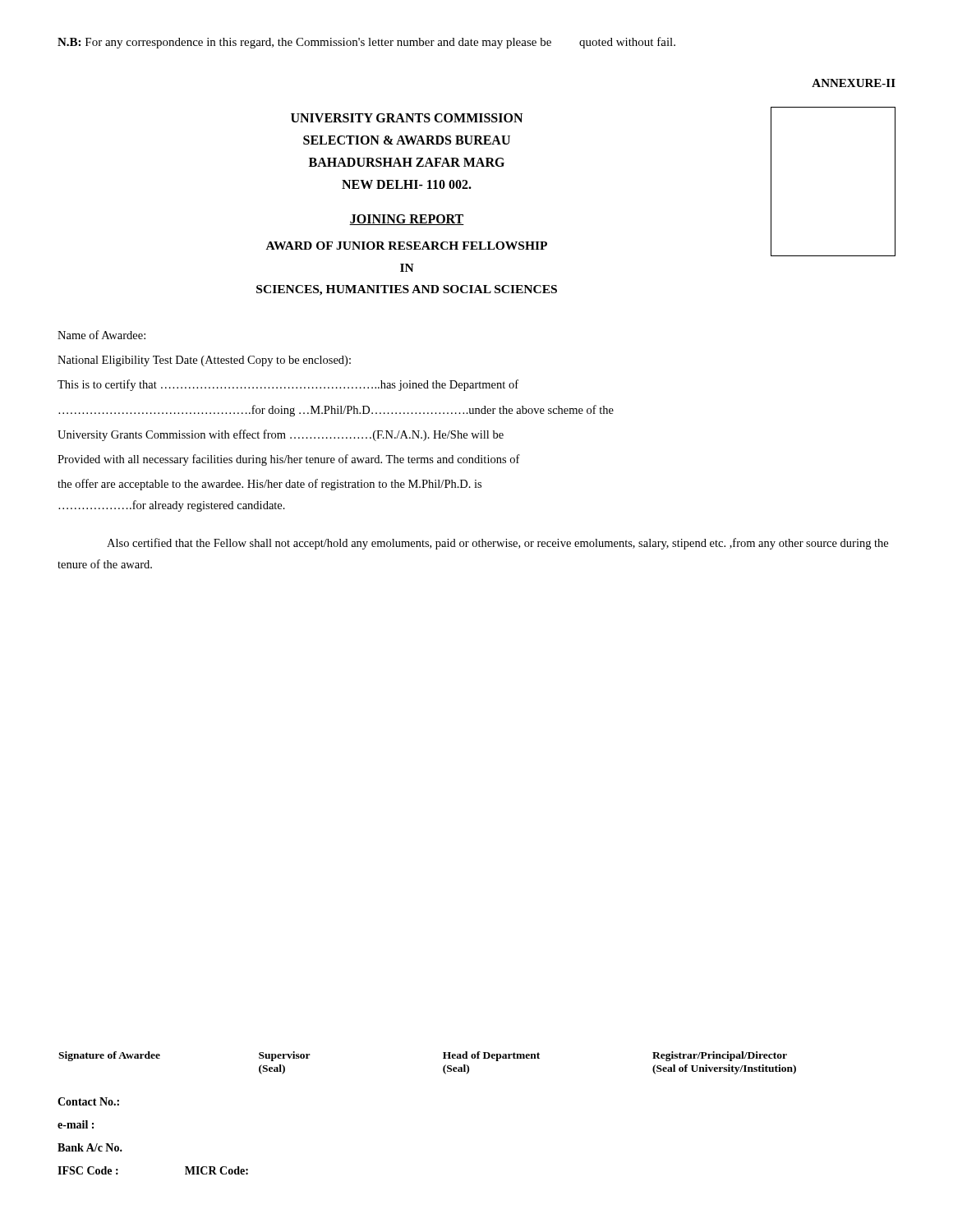953x1232 pixels.
Task: Point to the region starting "Signature of Awardee"
Action: click(x=476, y=1062)
